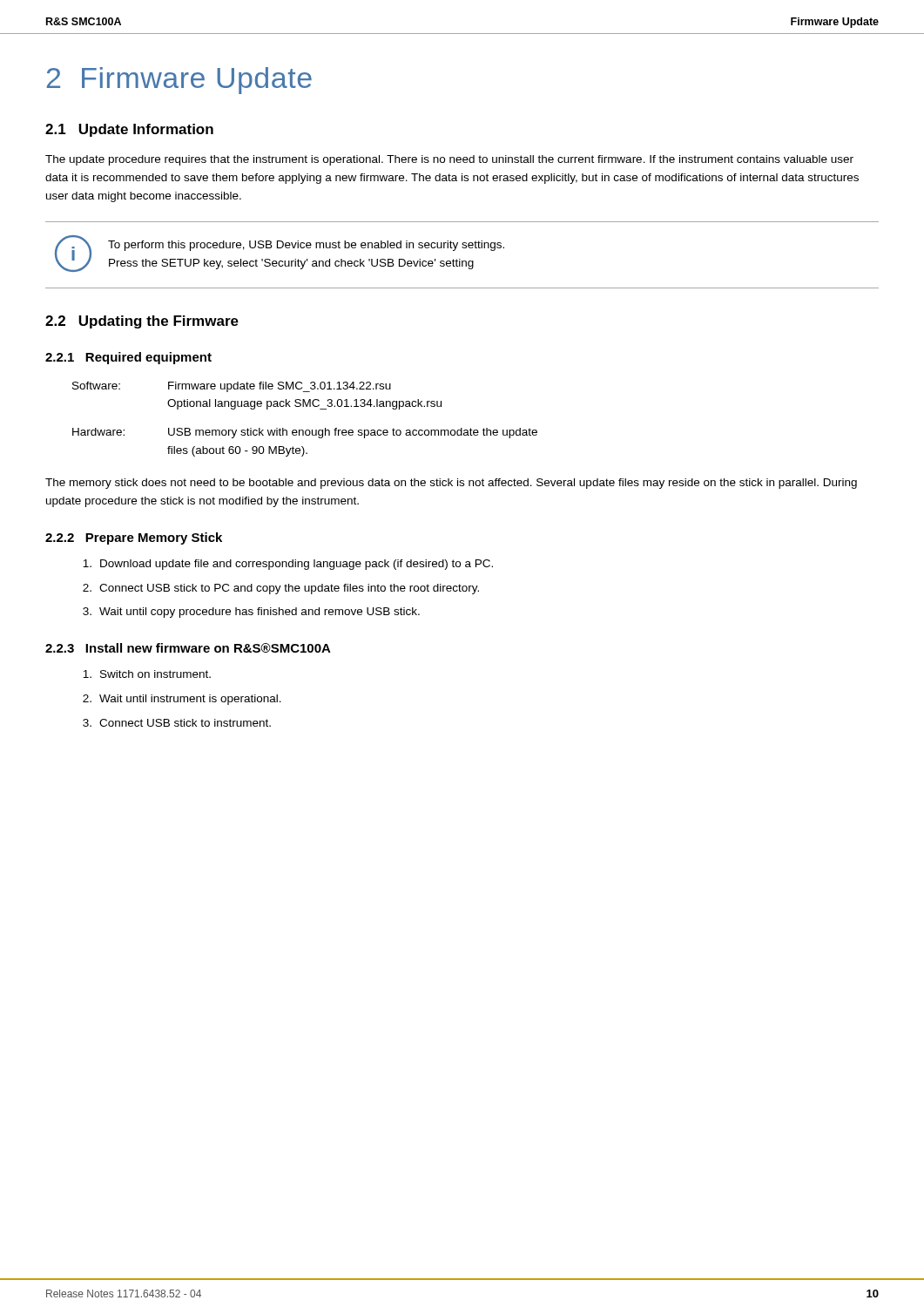Locate the block starting "Download update file and"
924x1307 pixels.
[283, 564]
